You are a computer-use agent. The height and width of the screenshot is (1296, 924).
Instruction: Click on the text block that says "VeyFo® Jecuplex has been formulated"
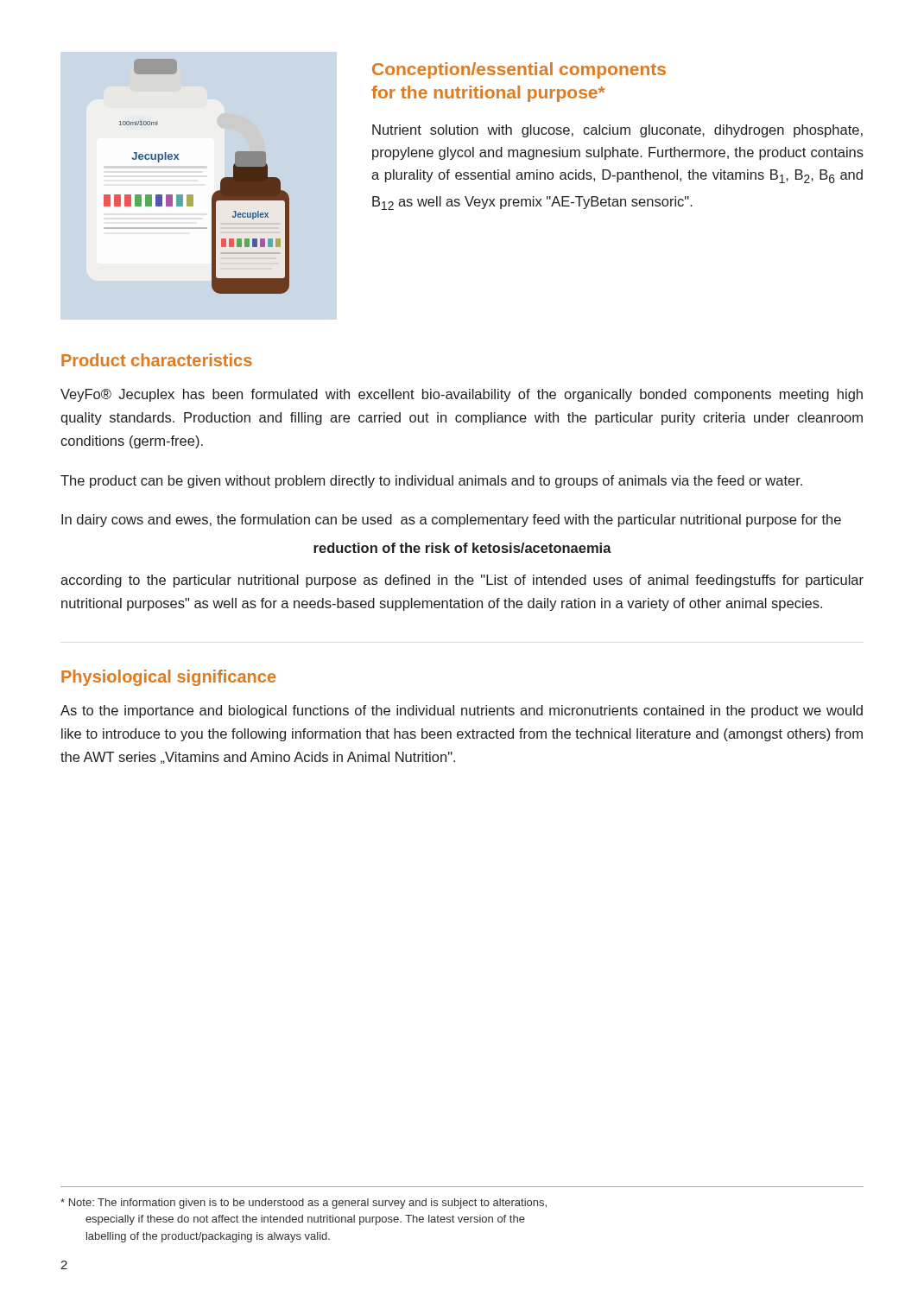[x=462, y=418]
